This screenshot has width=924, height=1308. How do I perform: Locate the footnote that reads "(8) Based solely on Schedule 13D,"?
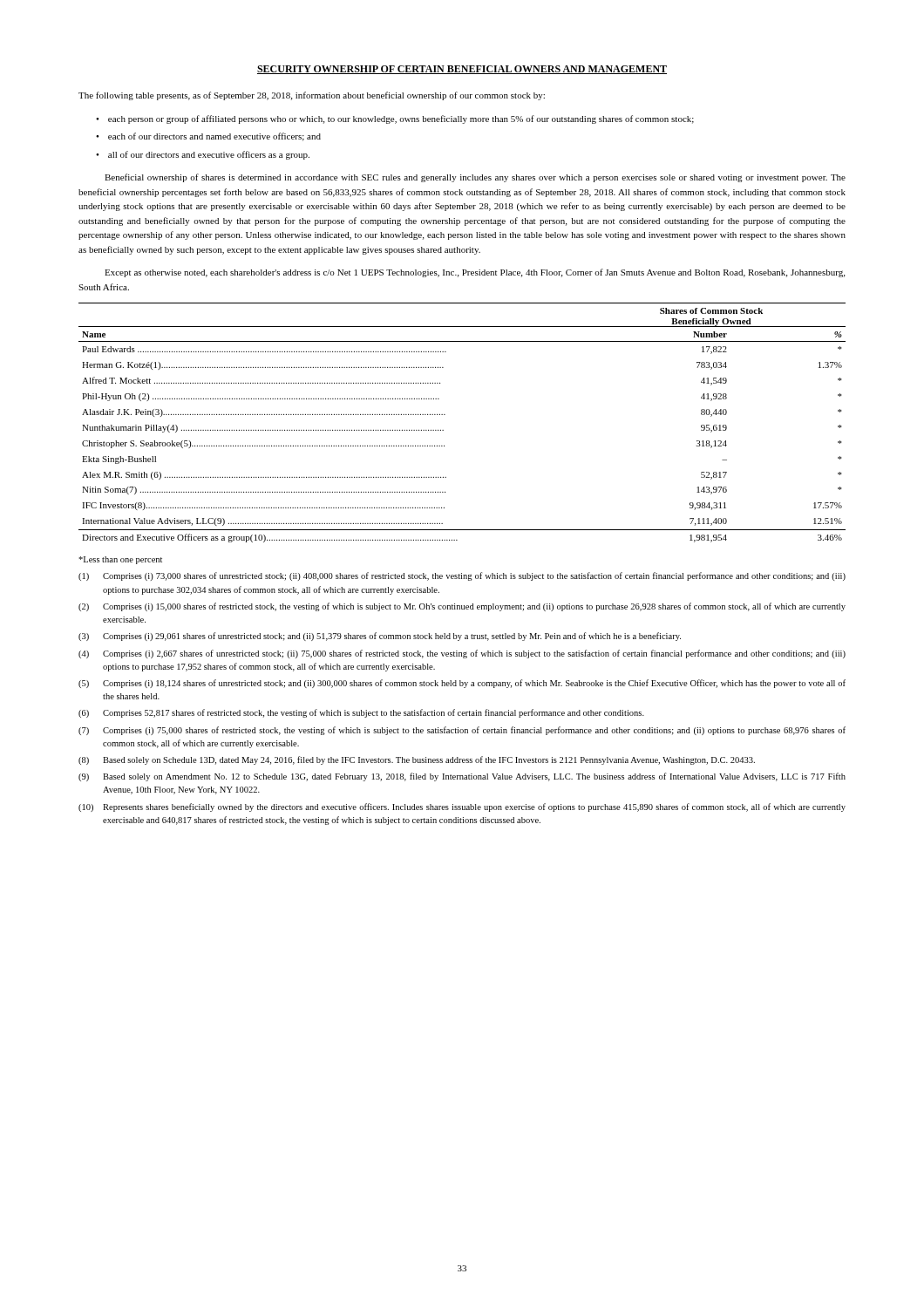pos(417,760)
